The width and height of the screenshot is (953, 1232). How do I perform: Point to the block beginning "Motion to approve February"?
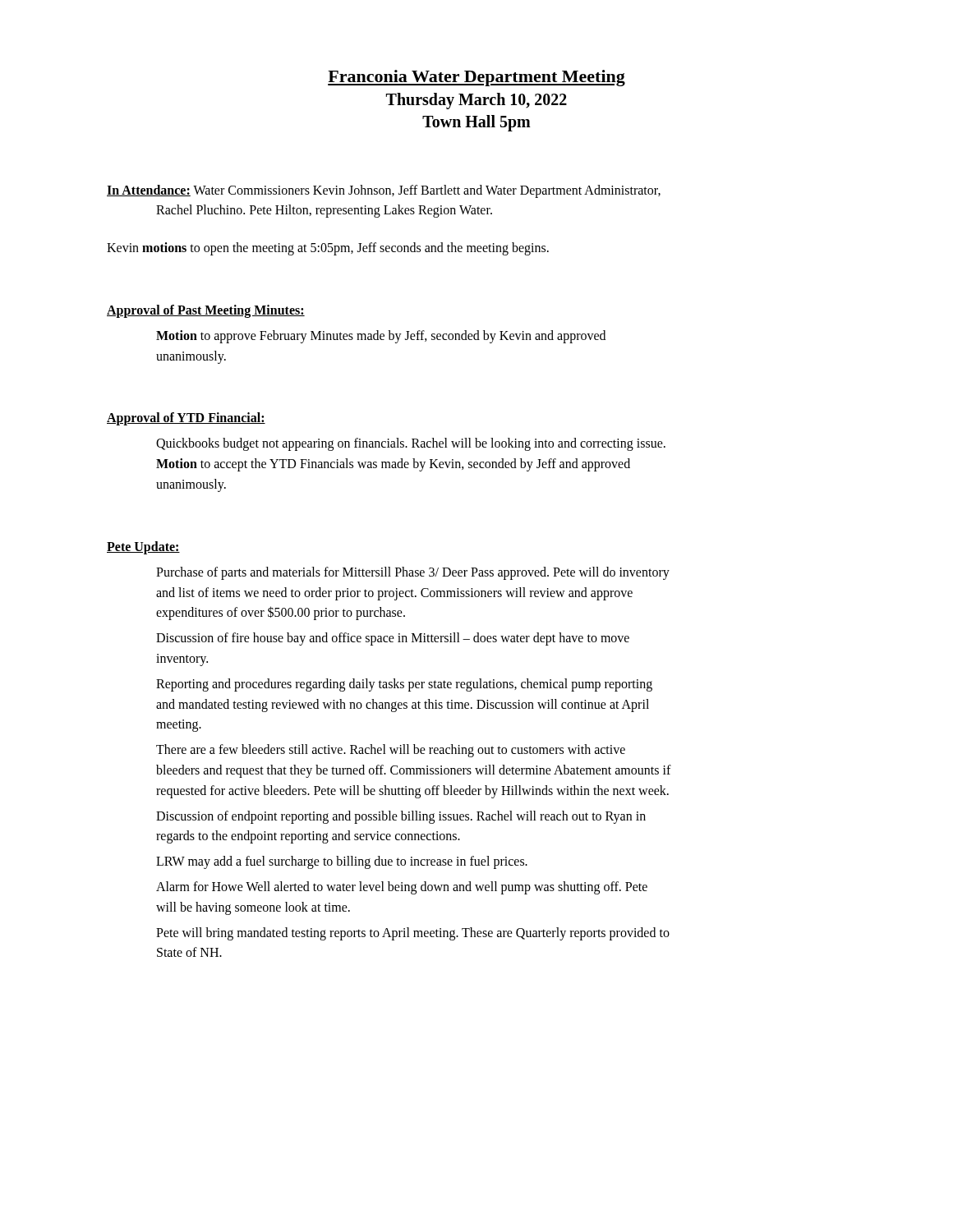click(501, 346)
